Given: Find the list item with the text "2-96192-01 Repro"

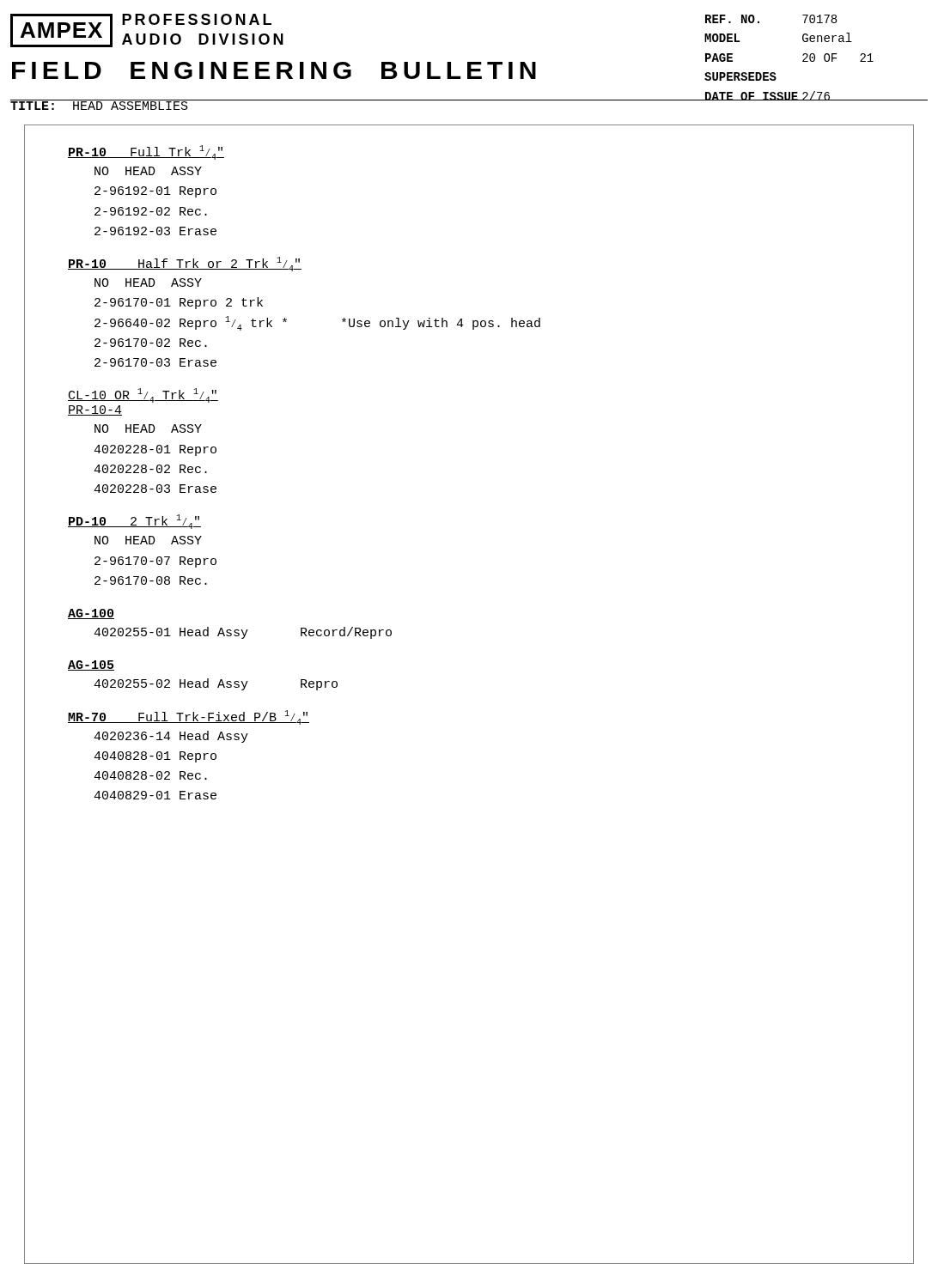Looking at the screenshot, I should [155, 192].
